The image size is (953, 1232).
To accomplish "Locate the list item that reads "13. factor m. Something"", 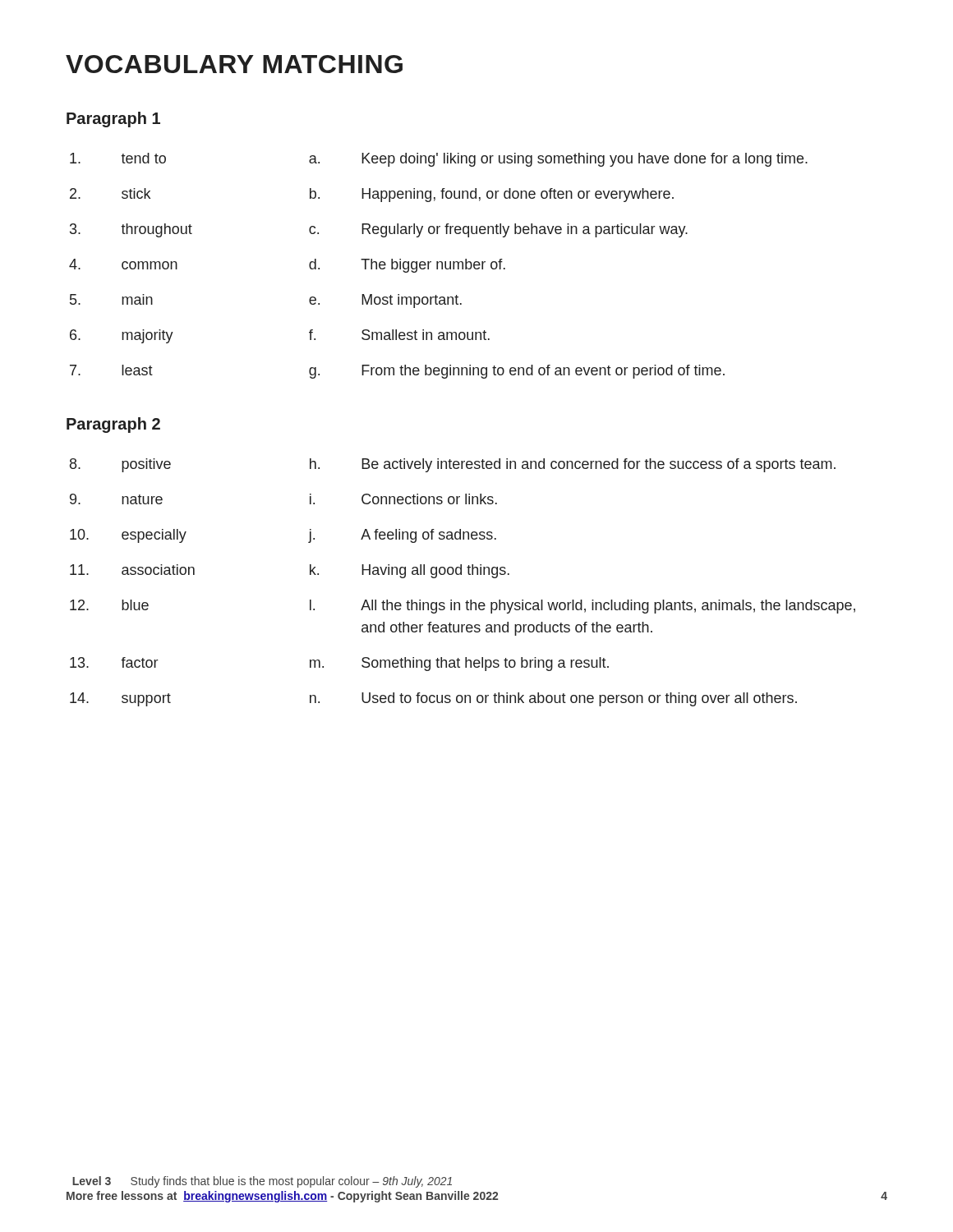I will coord(476,663).
